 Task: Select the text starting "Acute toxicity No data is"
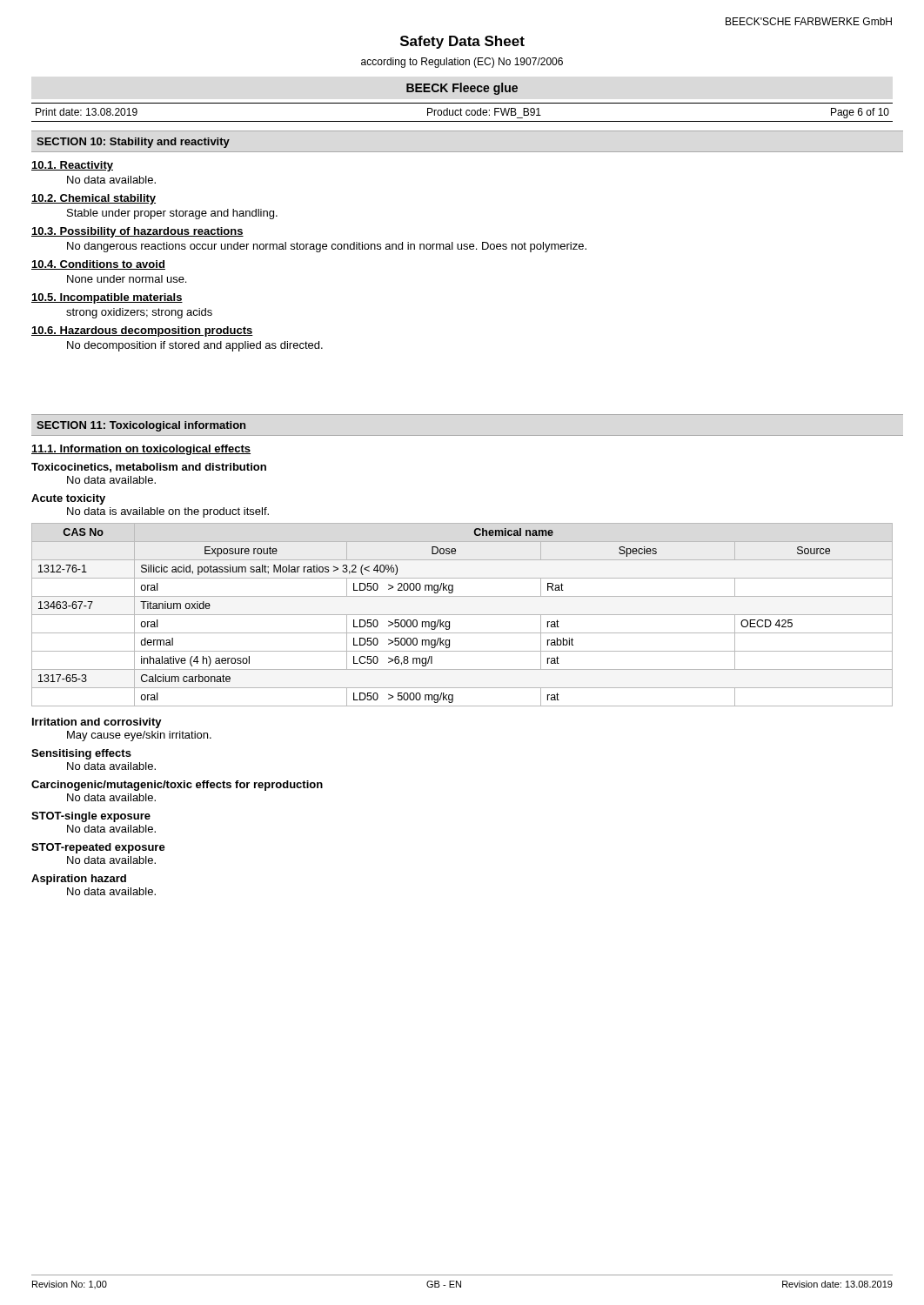pos(68,499)
